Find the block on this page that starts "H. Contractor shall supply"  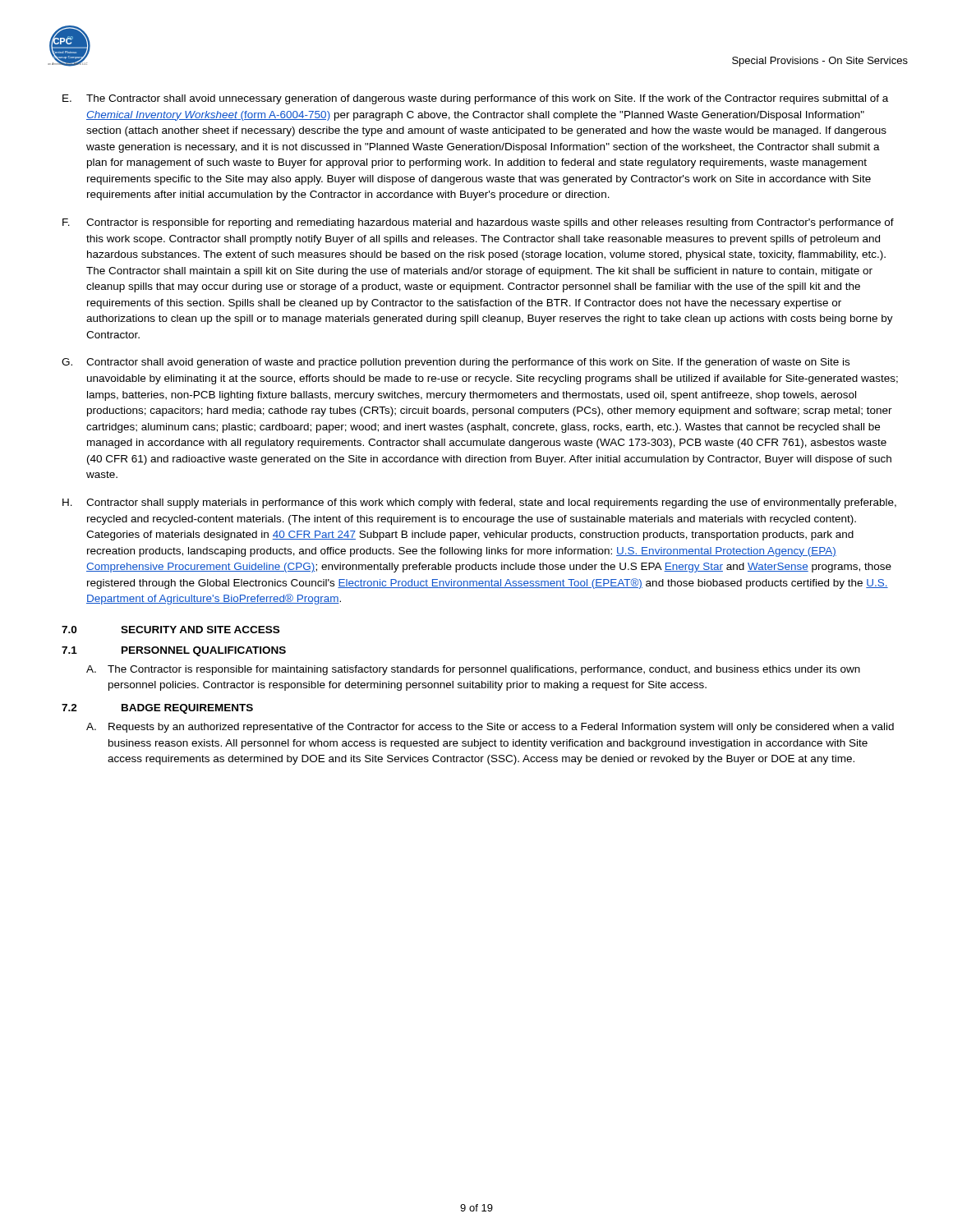[481, 551]
